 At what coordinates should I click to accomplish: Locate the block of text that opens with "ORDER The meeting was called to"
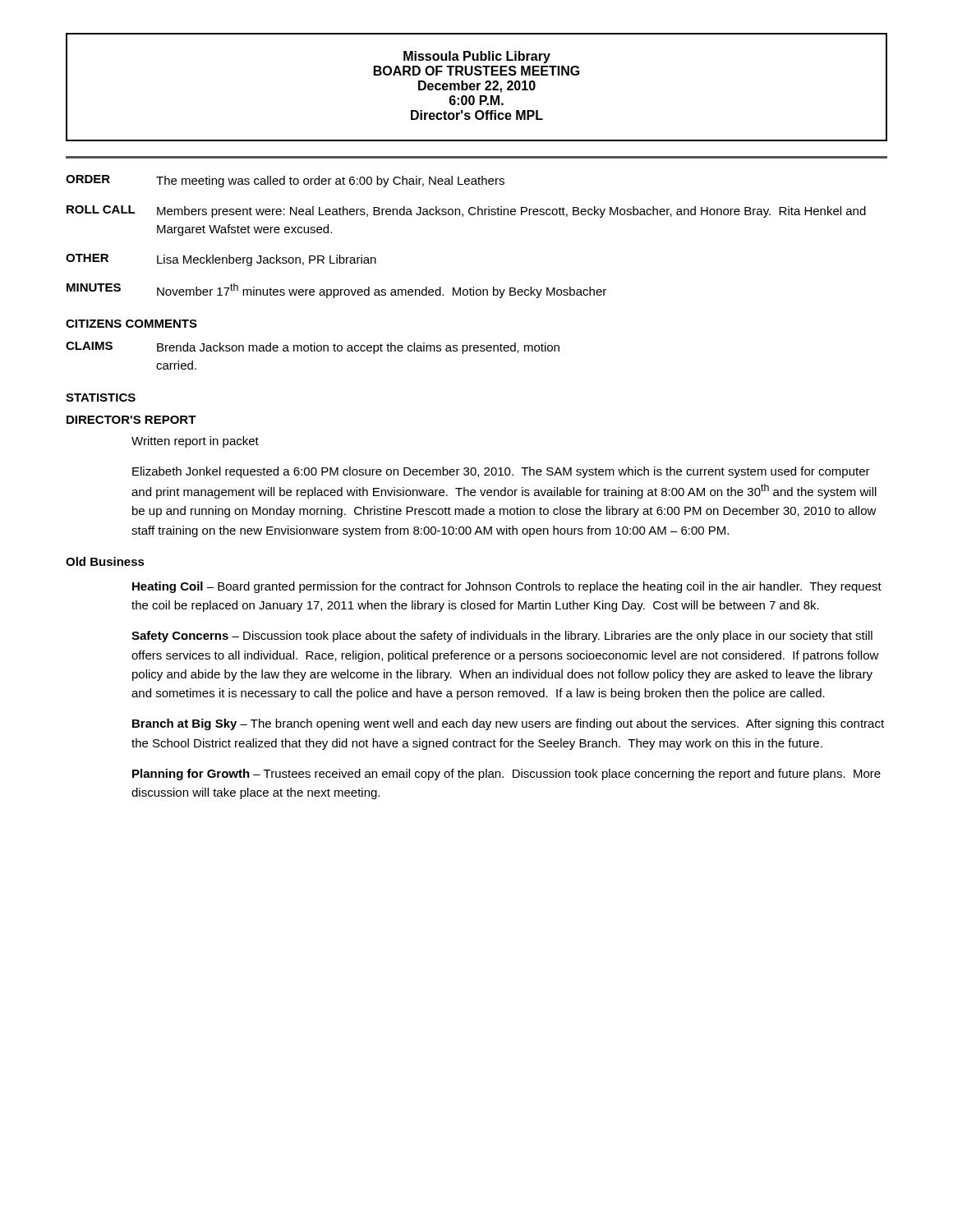click(476, 181)
